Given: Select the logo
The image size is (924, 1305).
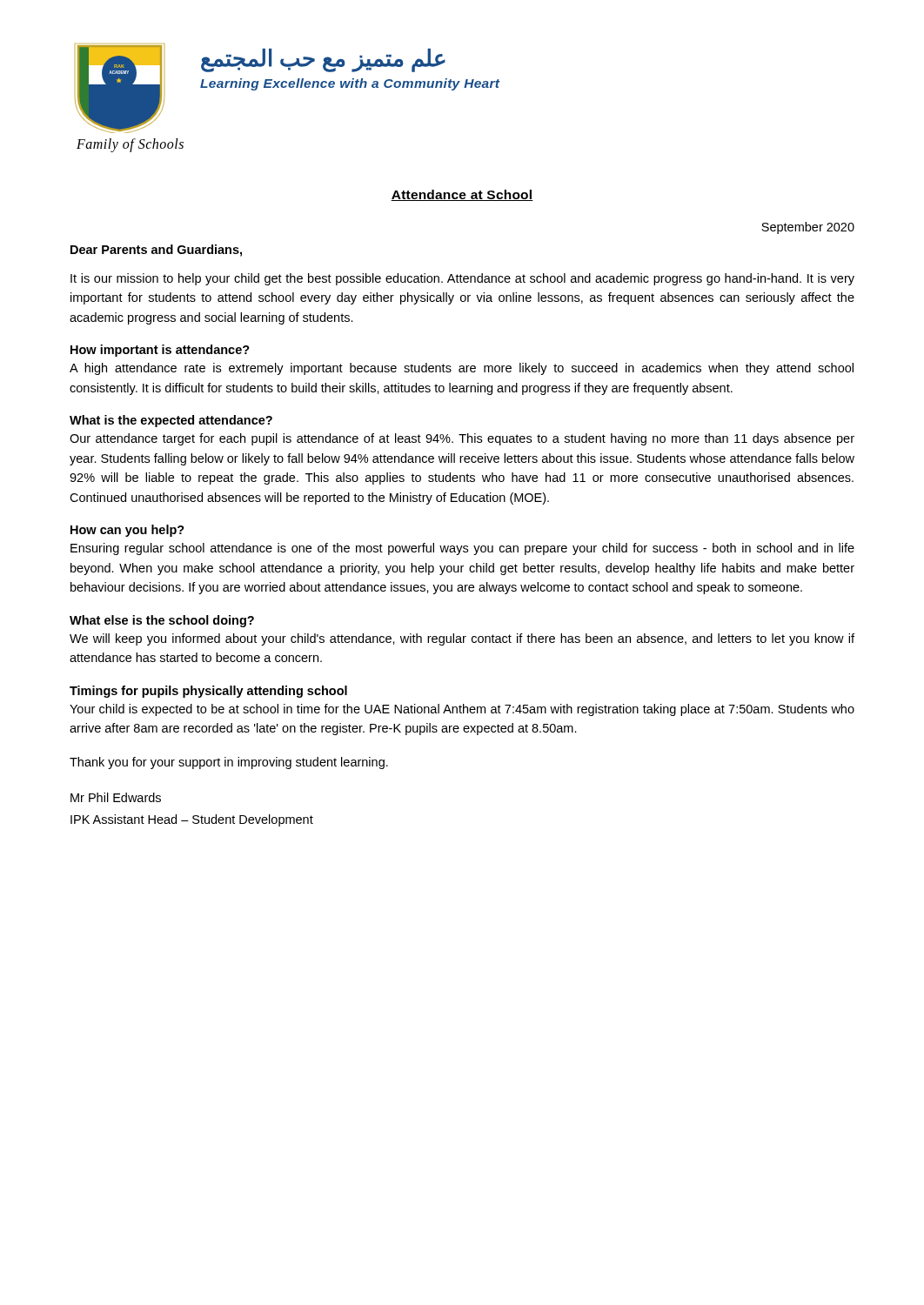Looking at the screenshot, I should point(462,97).
